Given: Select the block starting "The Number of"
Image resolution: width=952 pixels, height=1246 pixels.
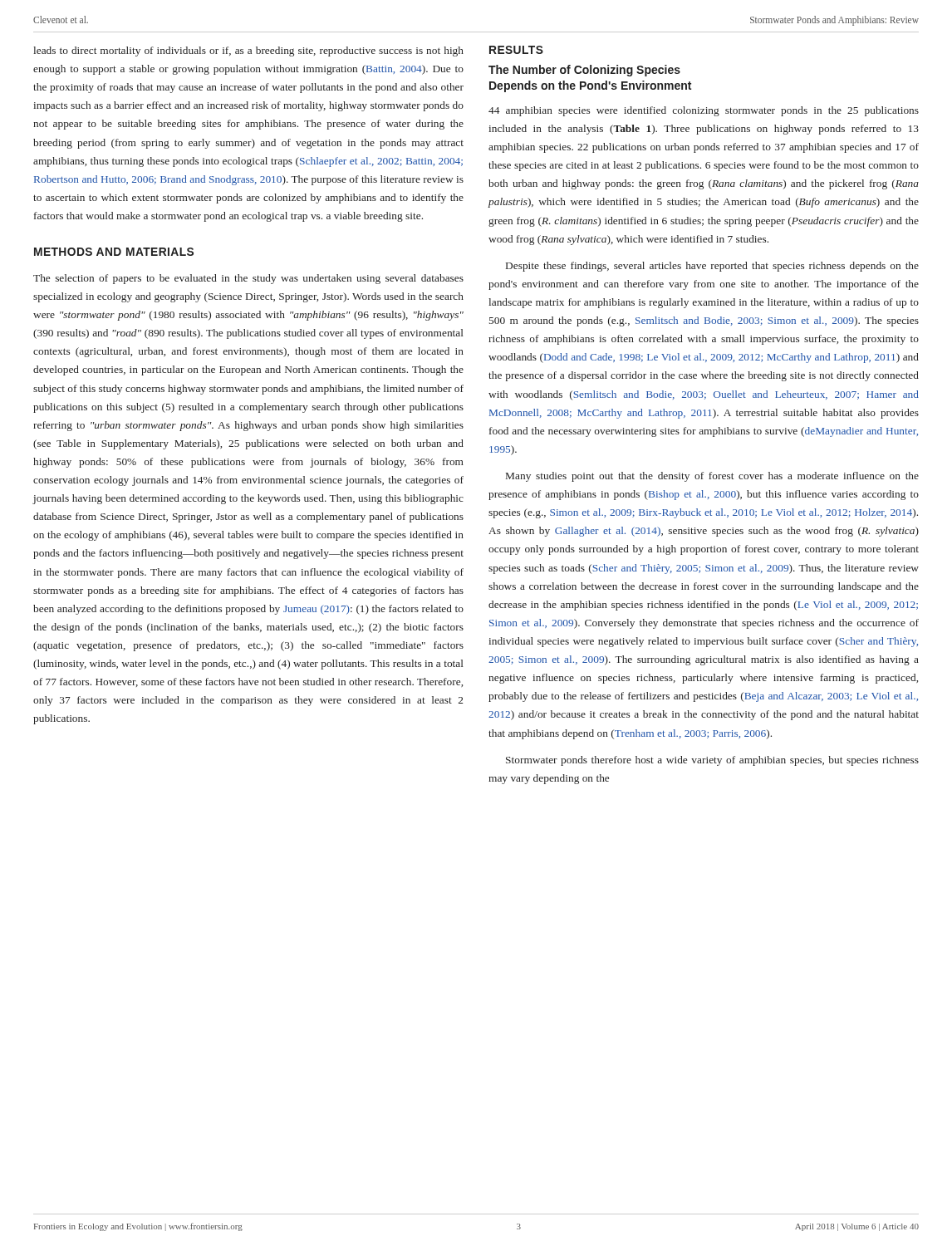Looking at the screenshot, I should tap(590, 78).
